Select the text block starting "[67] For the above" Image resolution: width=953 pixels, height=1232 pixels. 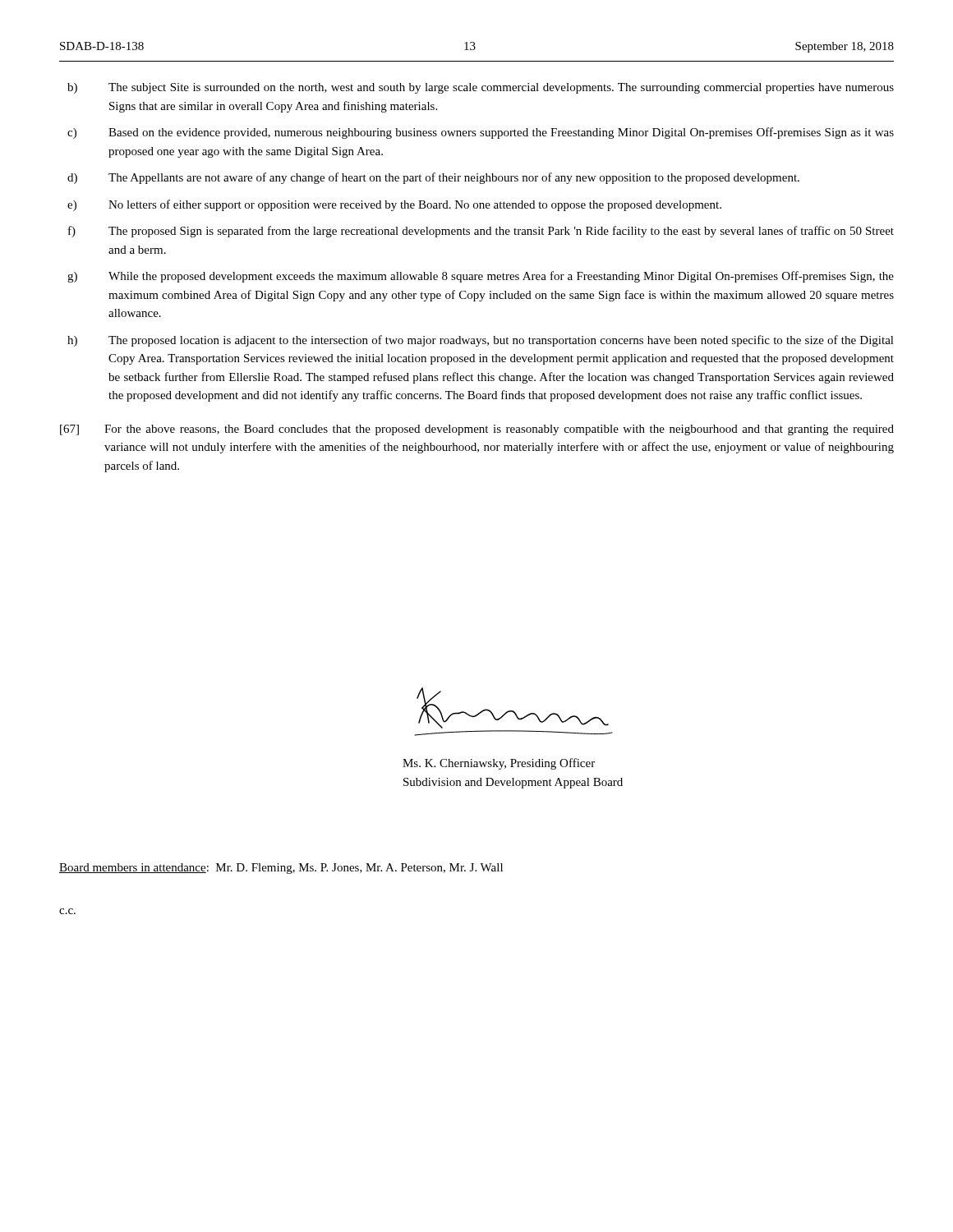tap(476, 447)
